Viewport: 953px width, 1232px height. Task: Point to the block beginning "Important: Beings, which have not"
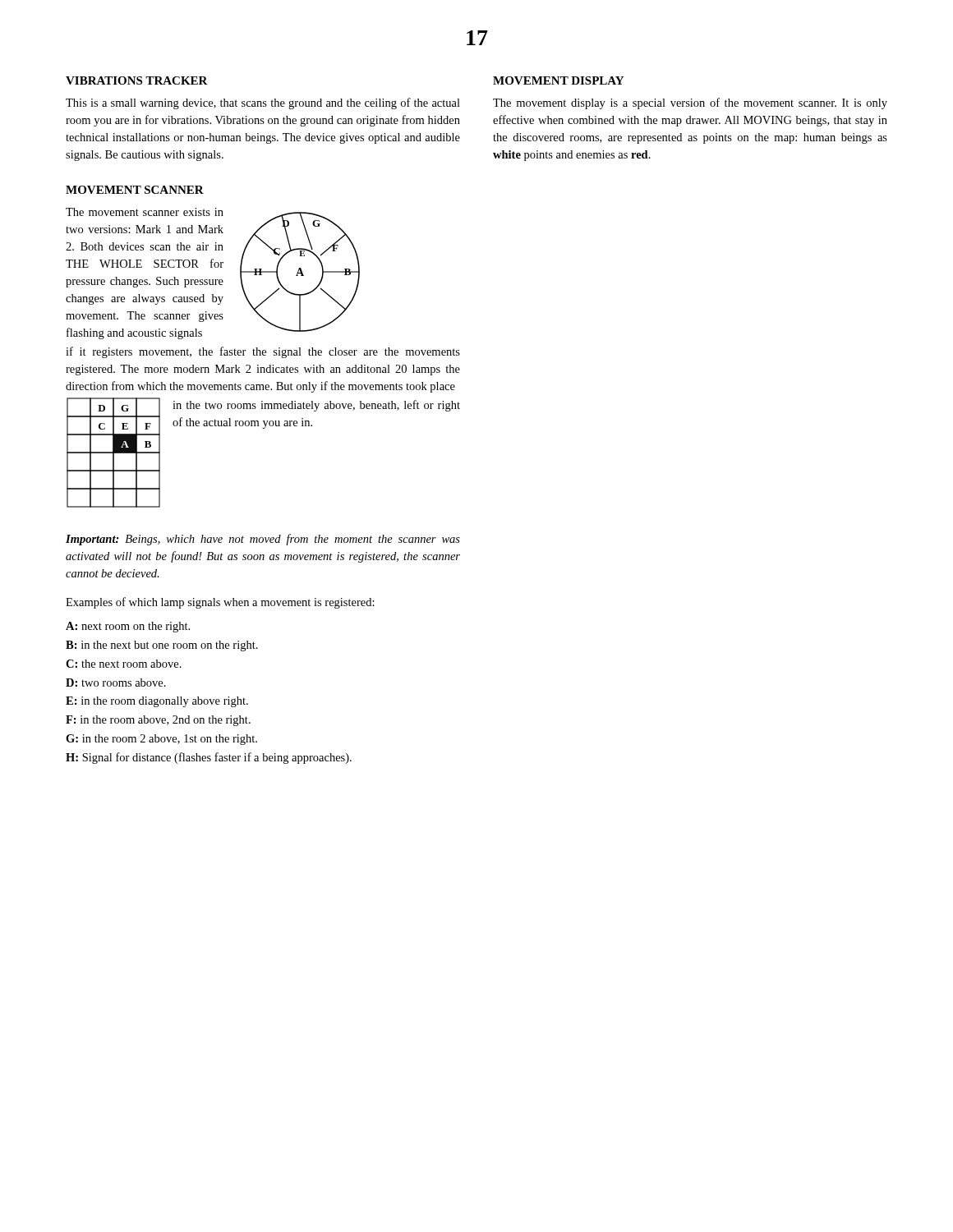click(x=263, y=556)
